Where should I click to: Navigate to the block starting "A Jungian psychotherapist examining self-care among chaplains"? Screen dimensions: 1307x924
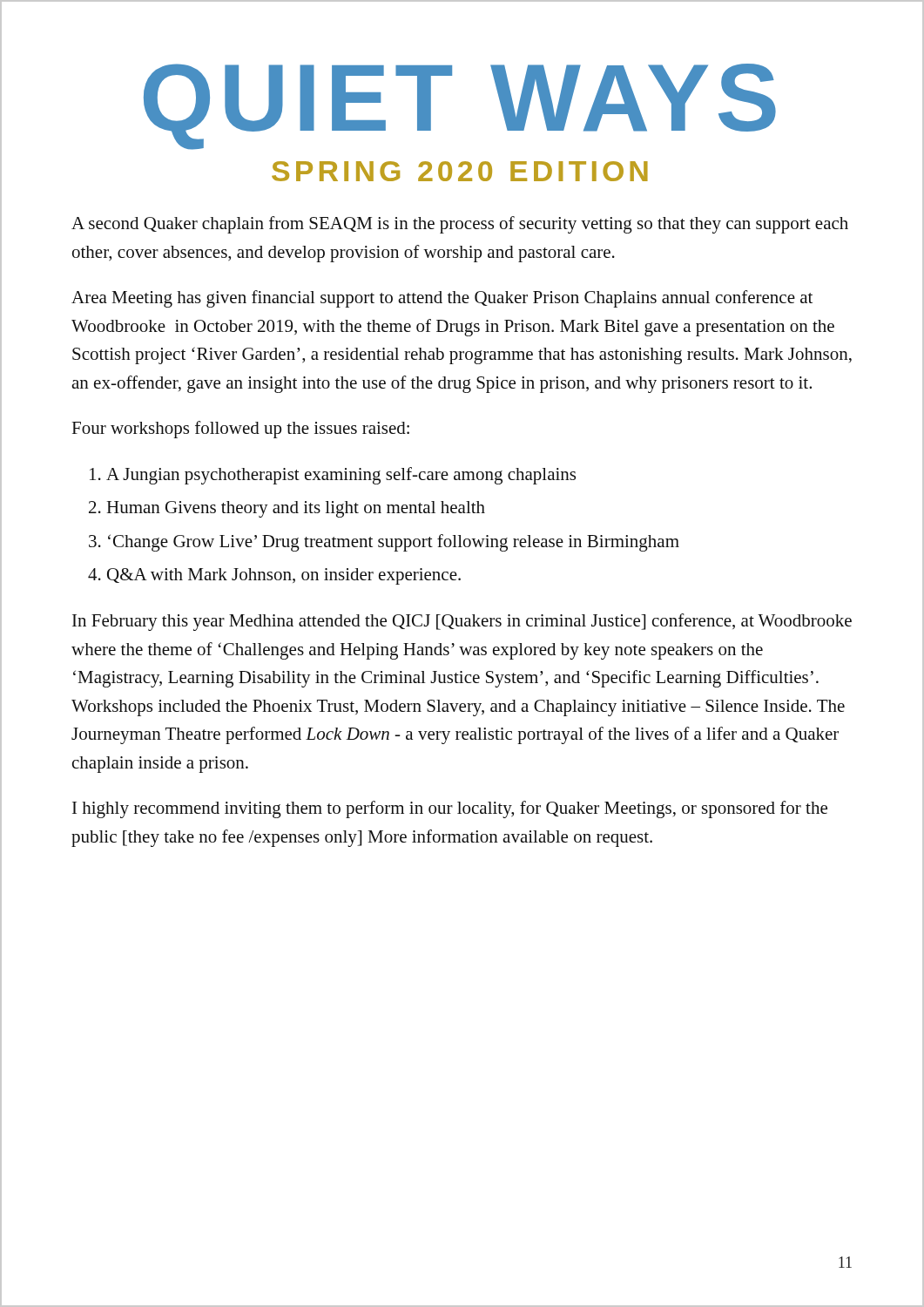(341, 474)
